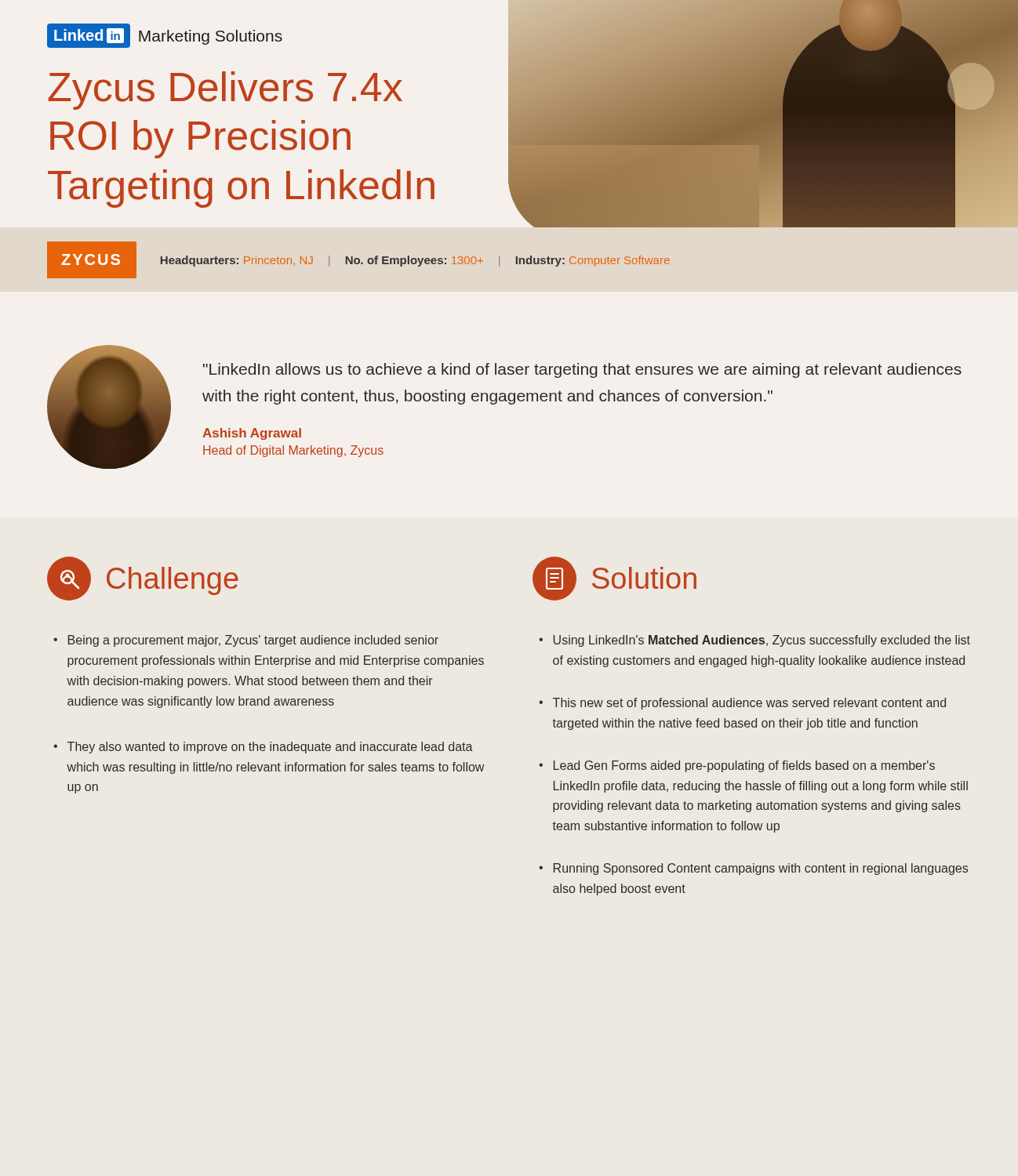The width and height of the screenshot is (1018, 1176).
Task: Find the logo
Action: coord(92,259)
